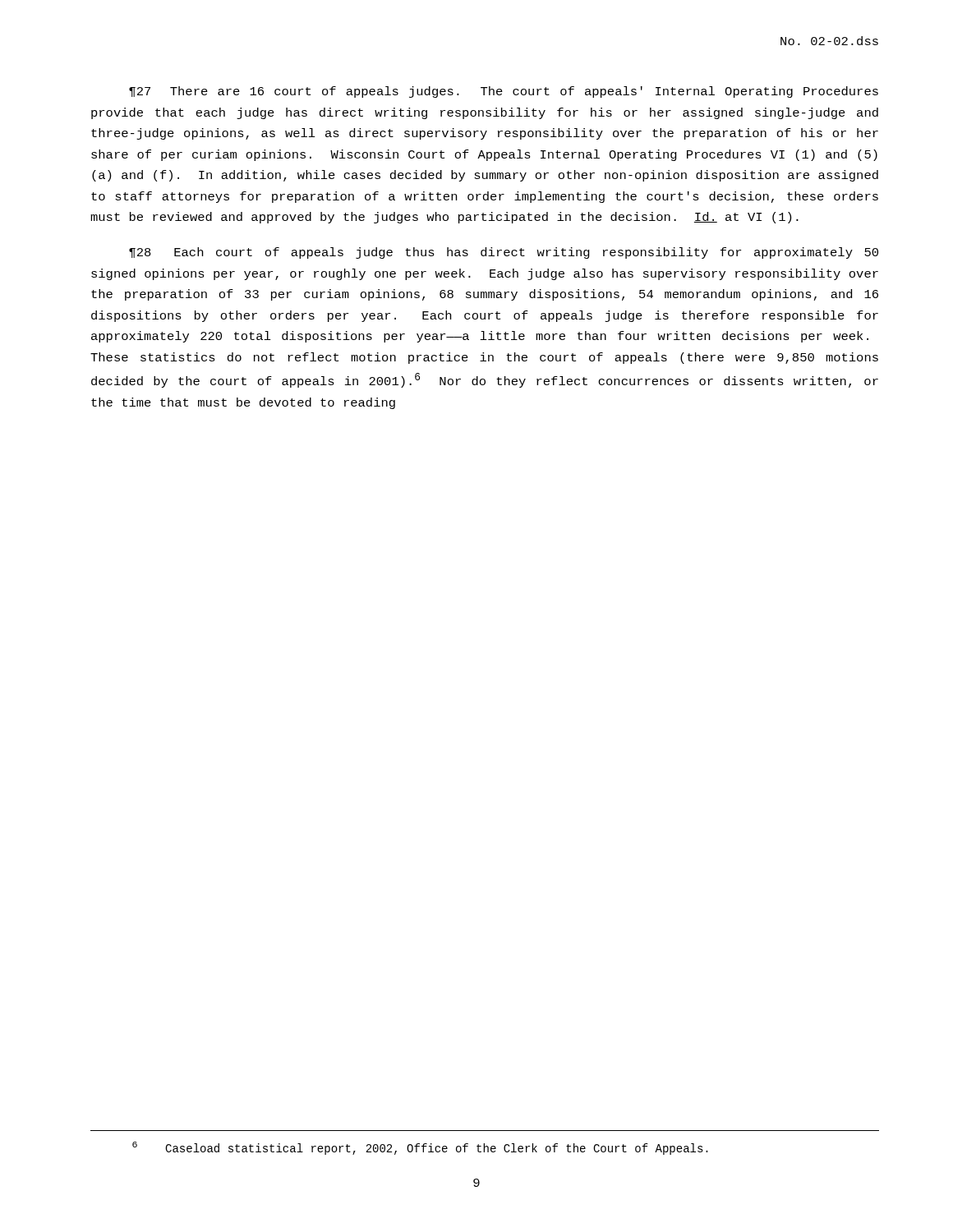Locate the footnote
Image resolution: width=953 pixels, height=1232 pixels.
400,1147
